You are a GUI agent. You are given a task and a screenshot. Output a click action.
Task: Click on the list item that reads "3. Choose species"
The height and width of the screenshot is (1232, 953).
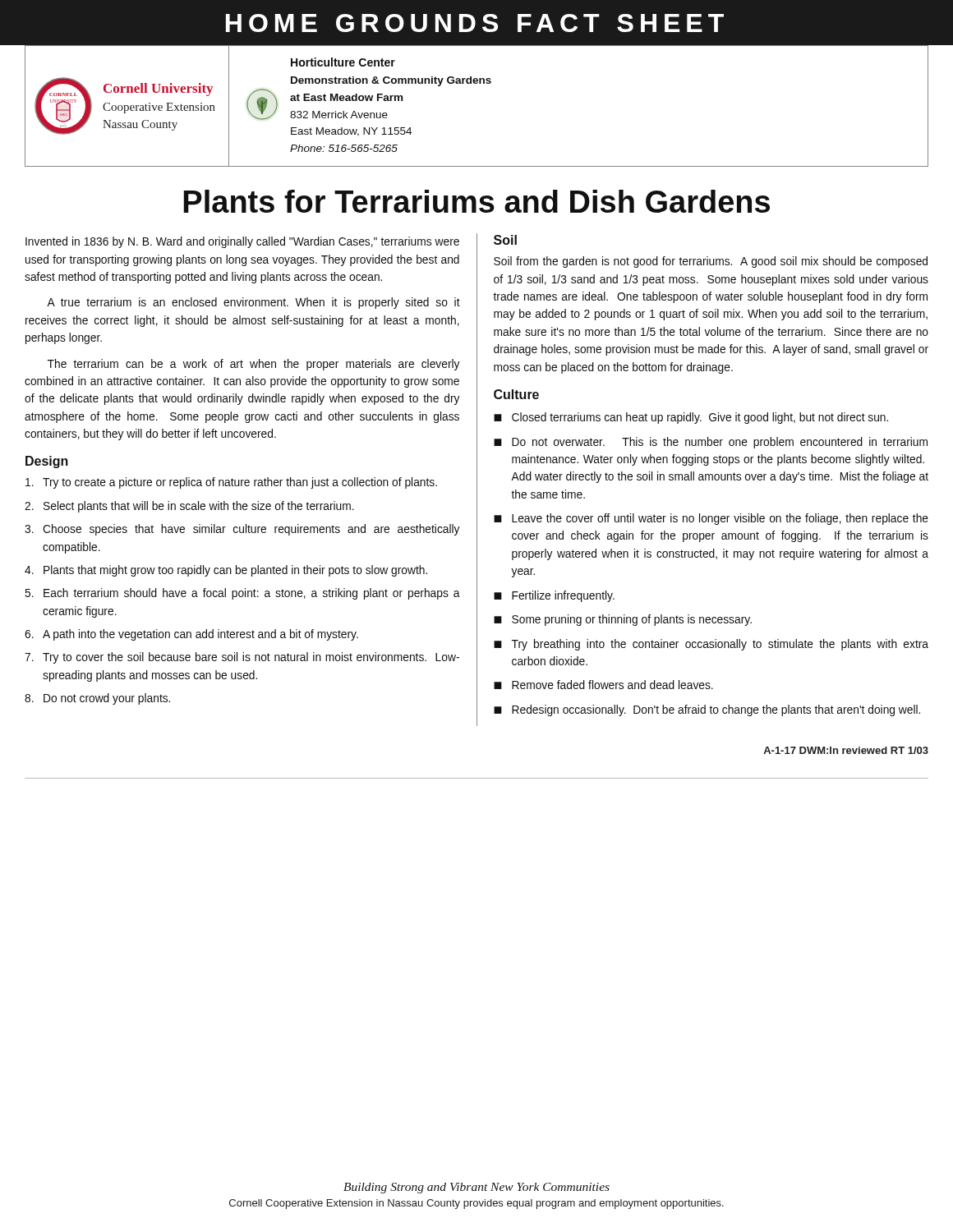click(242, 538)
